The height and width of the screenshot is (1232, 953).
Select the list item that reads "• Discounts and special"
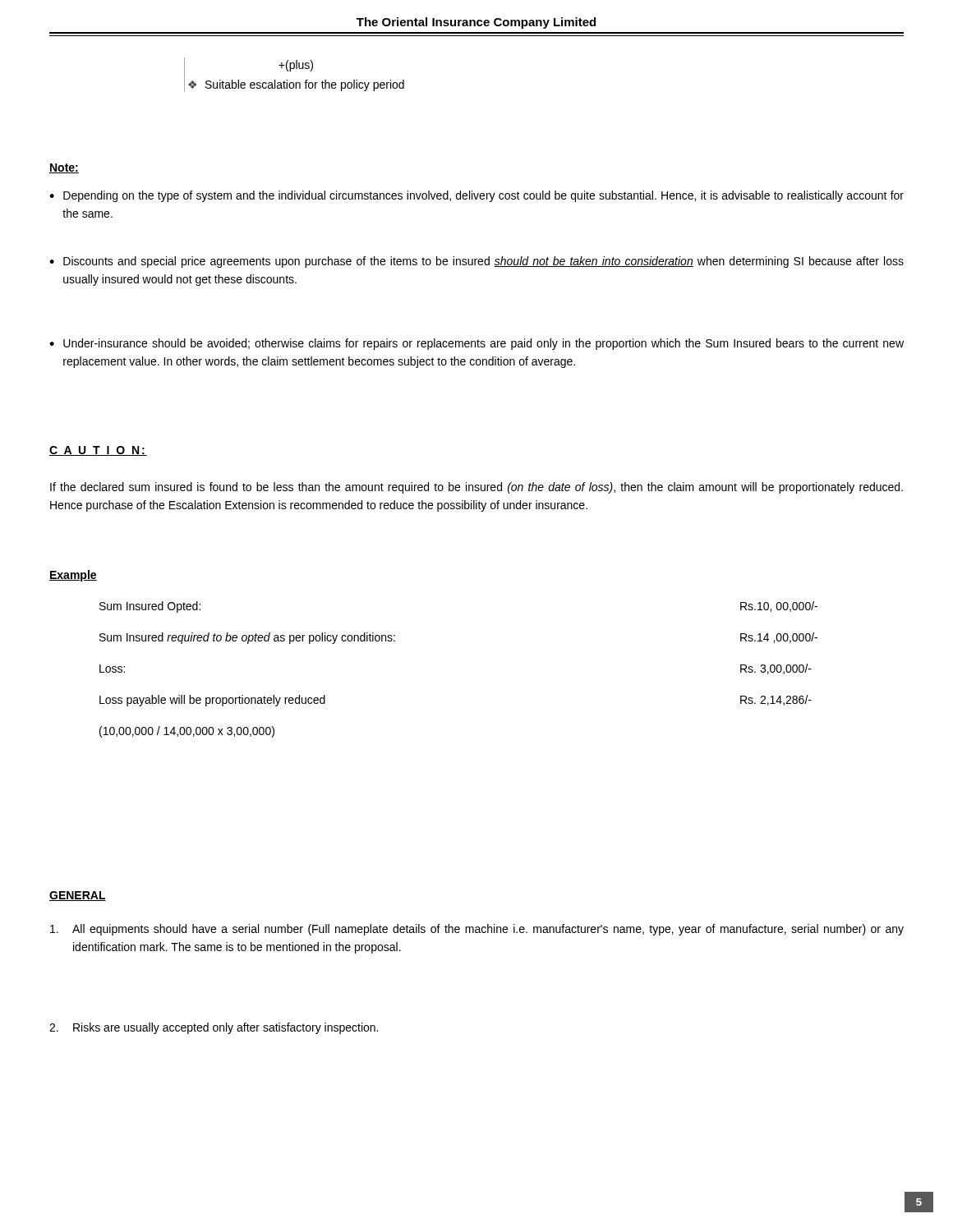tap(476, 271)
